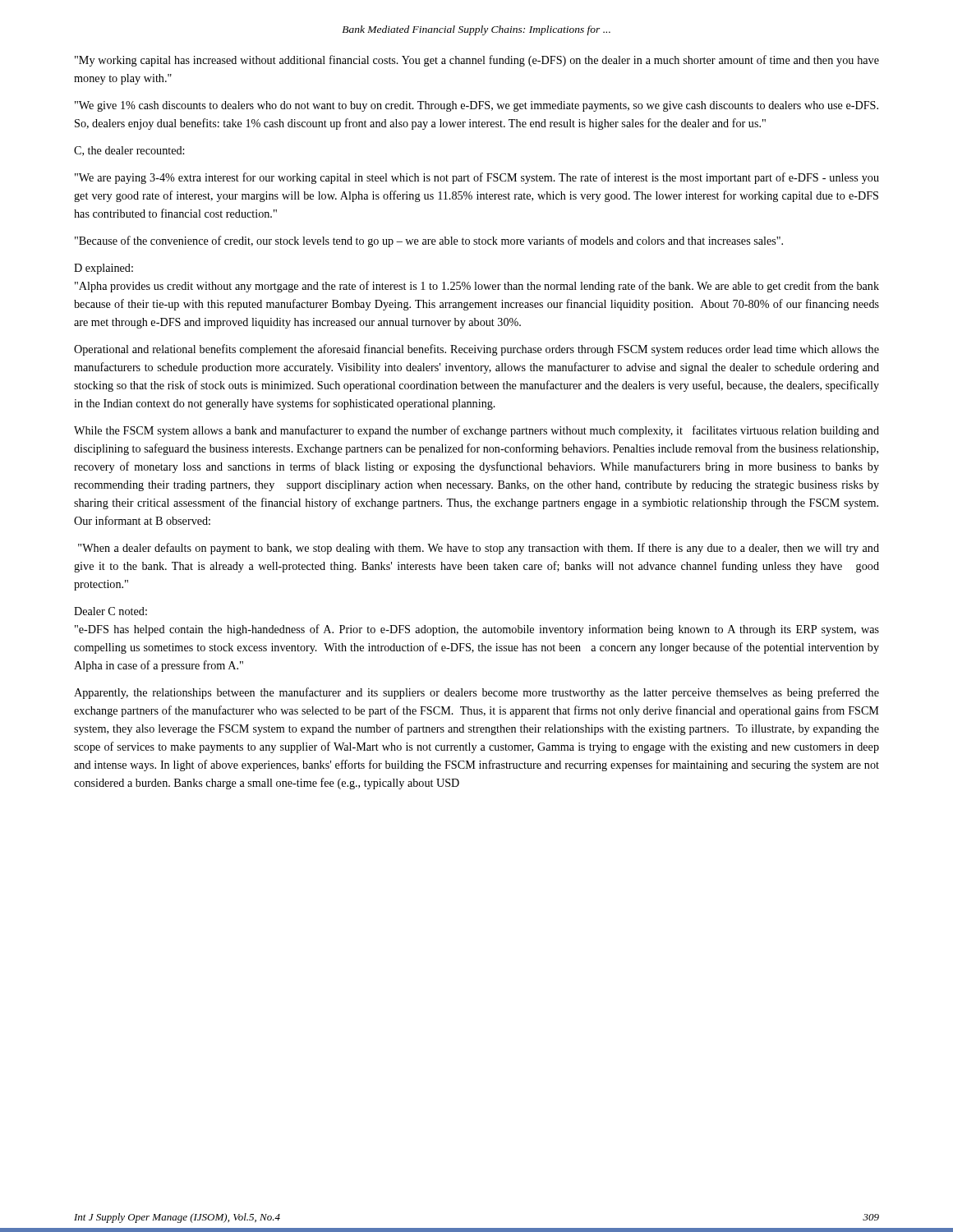Point to the region starting "Dealer C noted:"
Image resolution: width=953 pixels, height=1232 pixels.
coord(111,611)
